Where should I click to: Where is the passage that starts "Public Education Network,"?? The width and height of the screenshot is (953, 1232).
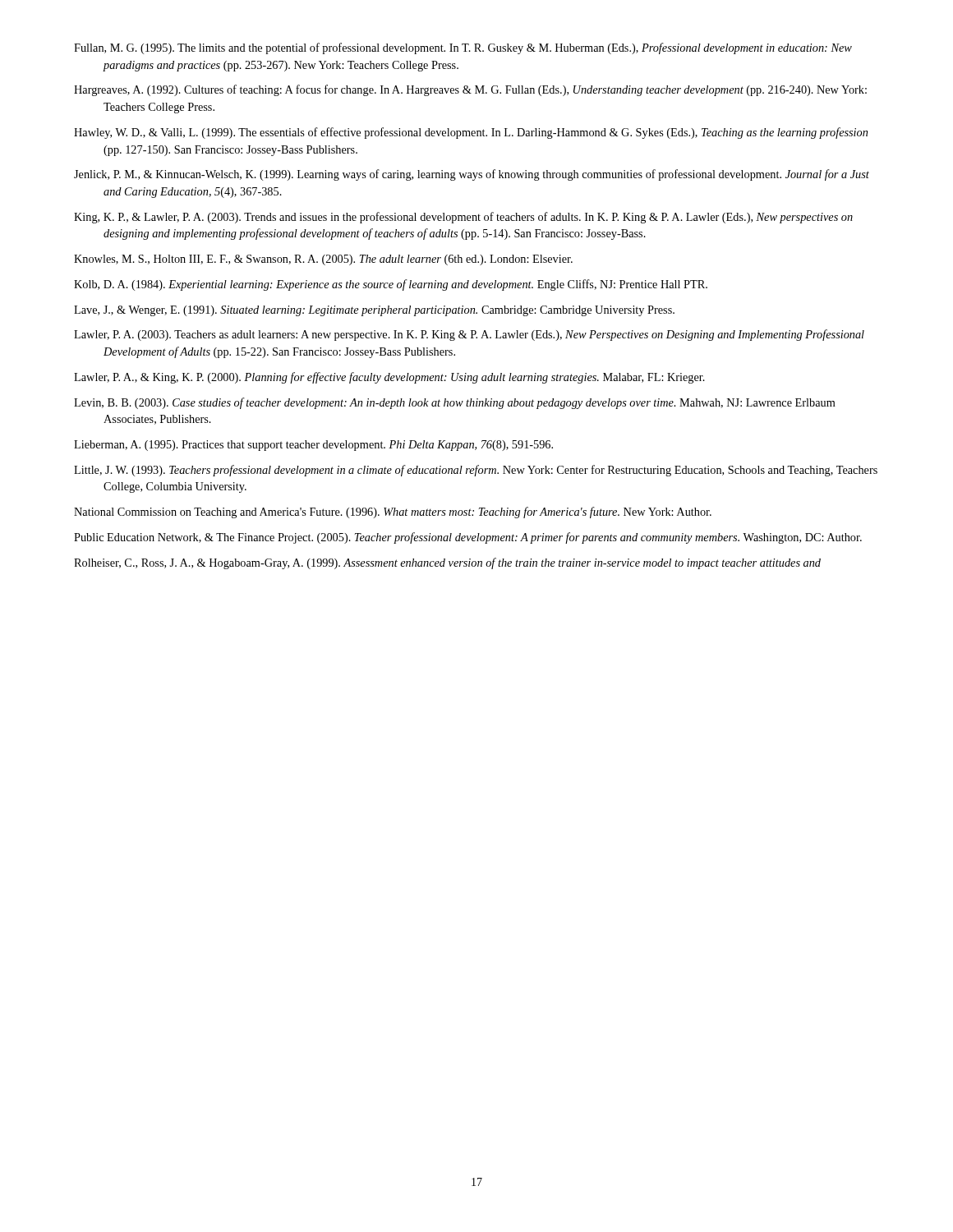(468, 537)
